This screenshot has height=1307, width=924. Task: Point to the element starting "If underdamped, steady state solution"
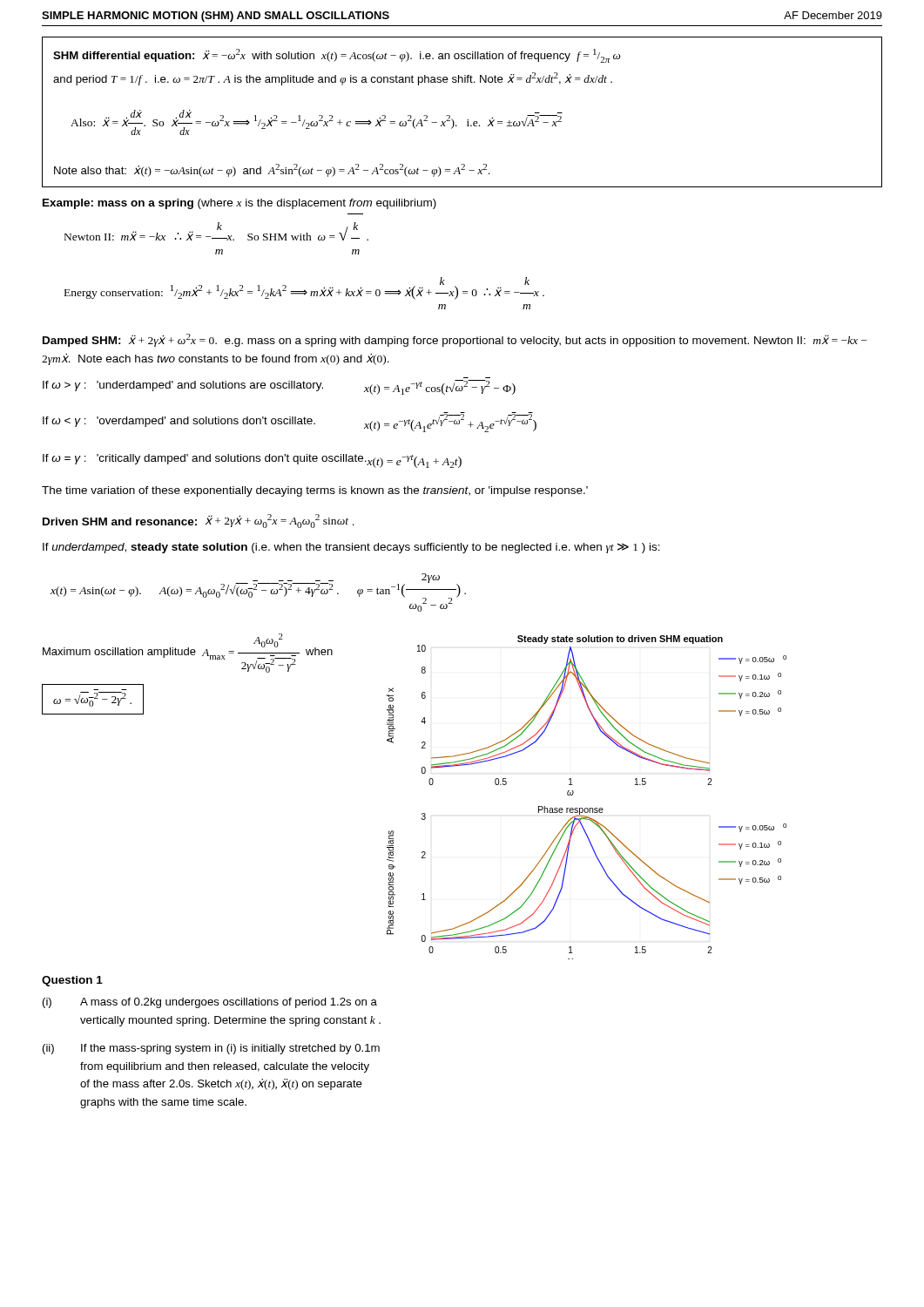(x=351, y=547)
